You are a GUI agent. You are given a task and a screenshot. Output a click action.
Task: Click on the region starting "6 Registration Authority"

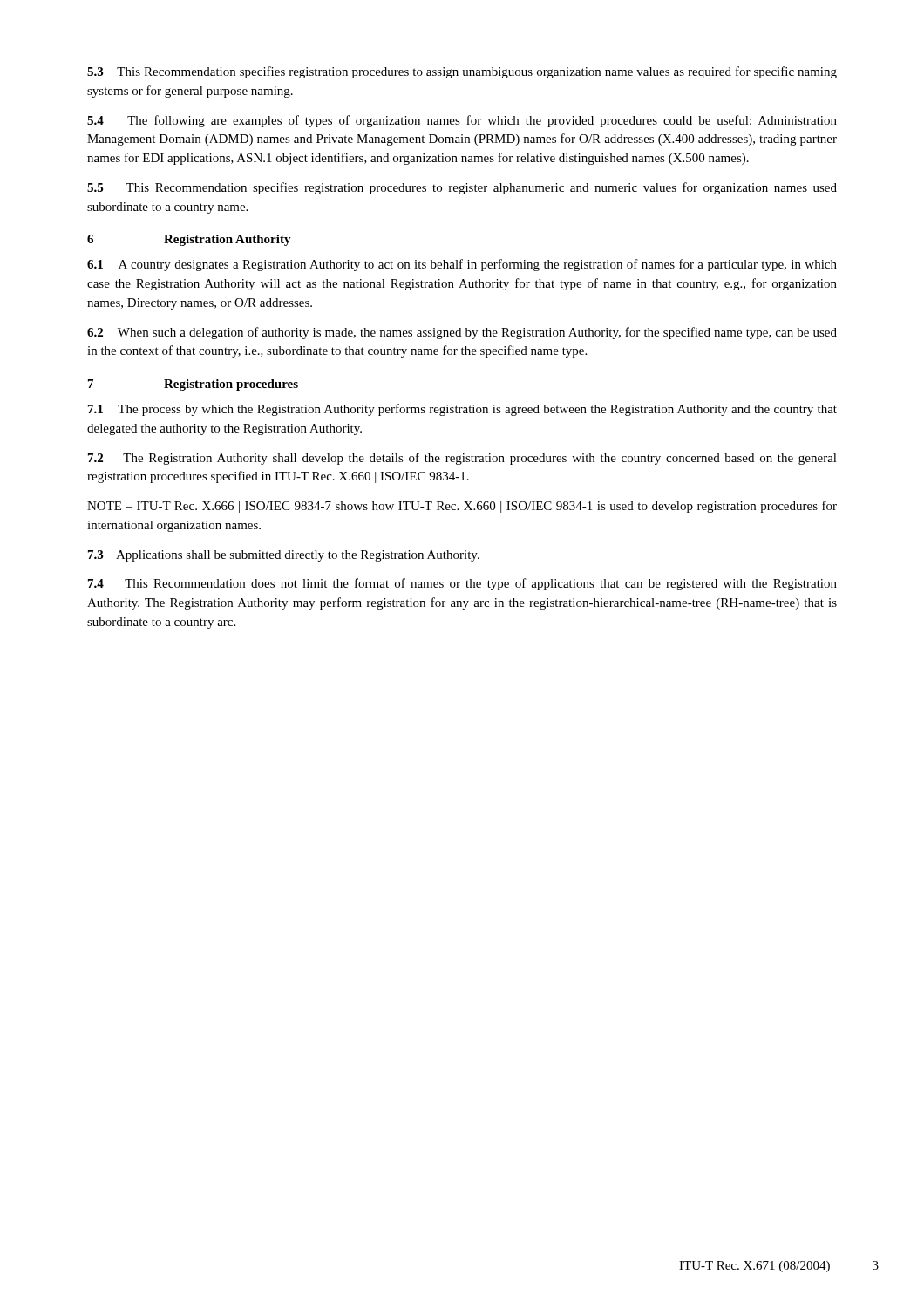click(x=189, y=240)
